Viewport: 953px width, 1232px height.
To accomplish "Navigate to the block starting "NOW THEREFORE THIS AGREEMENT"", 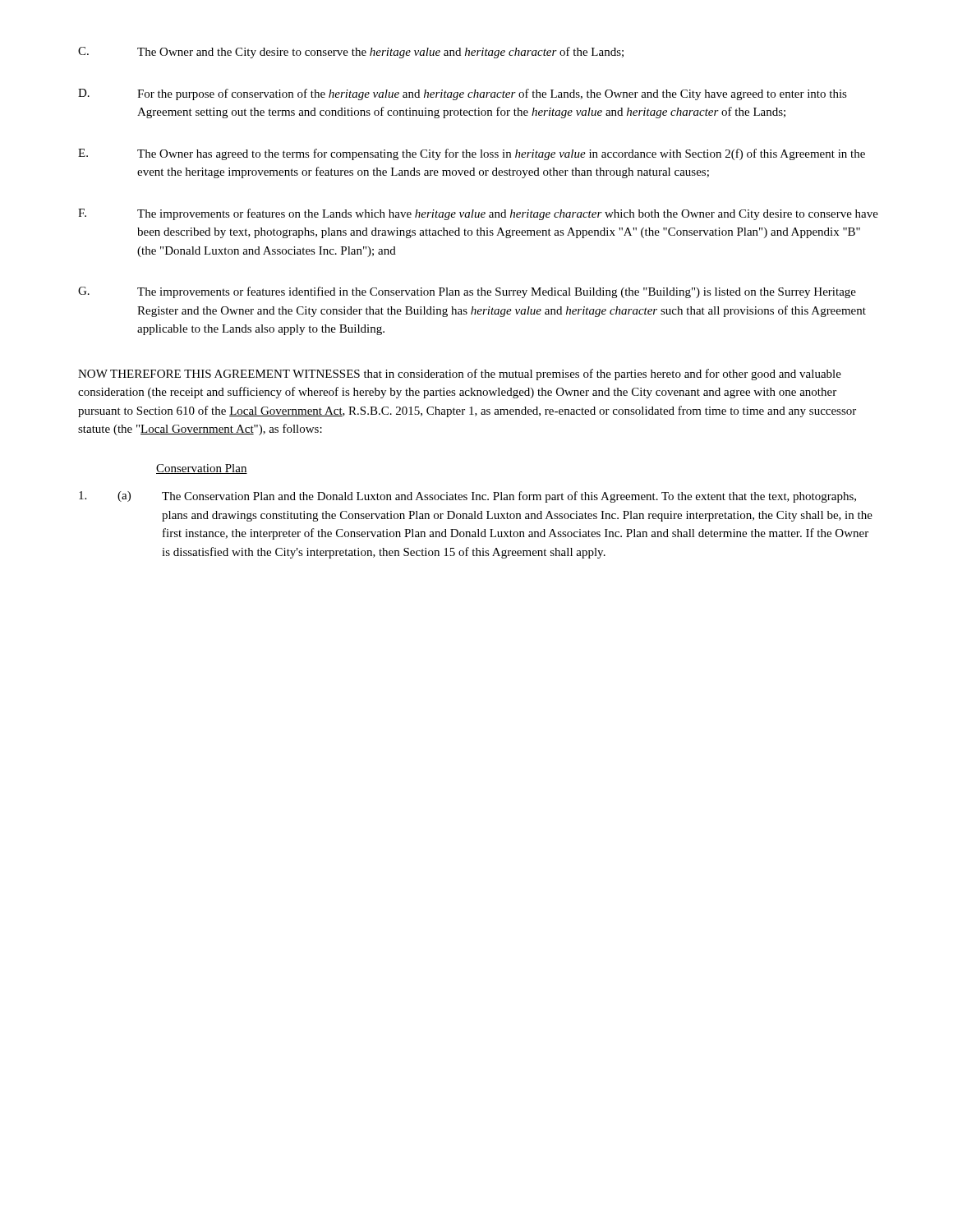I will 467,401.
